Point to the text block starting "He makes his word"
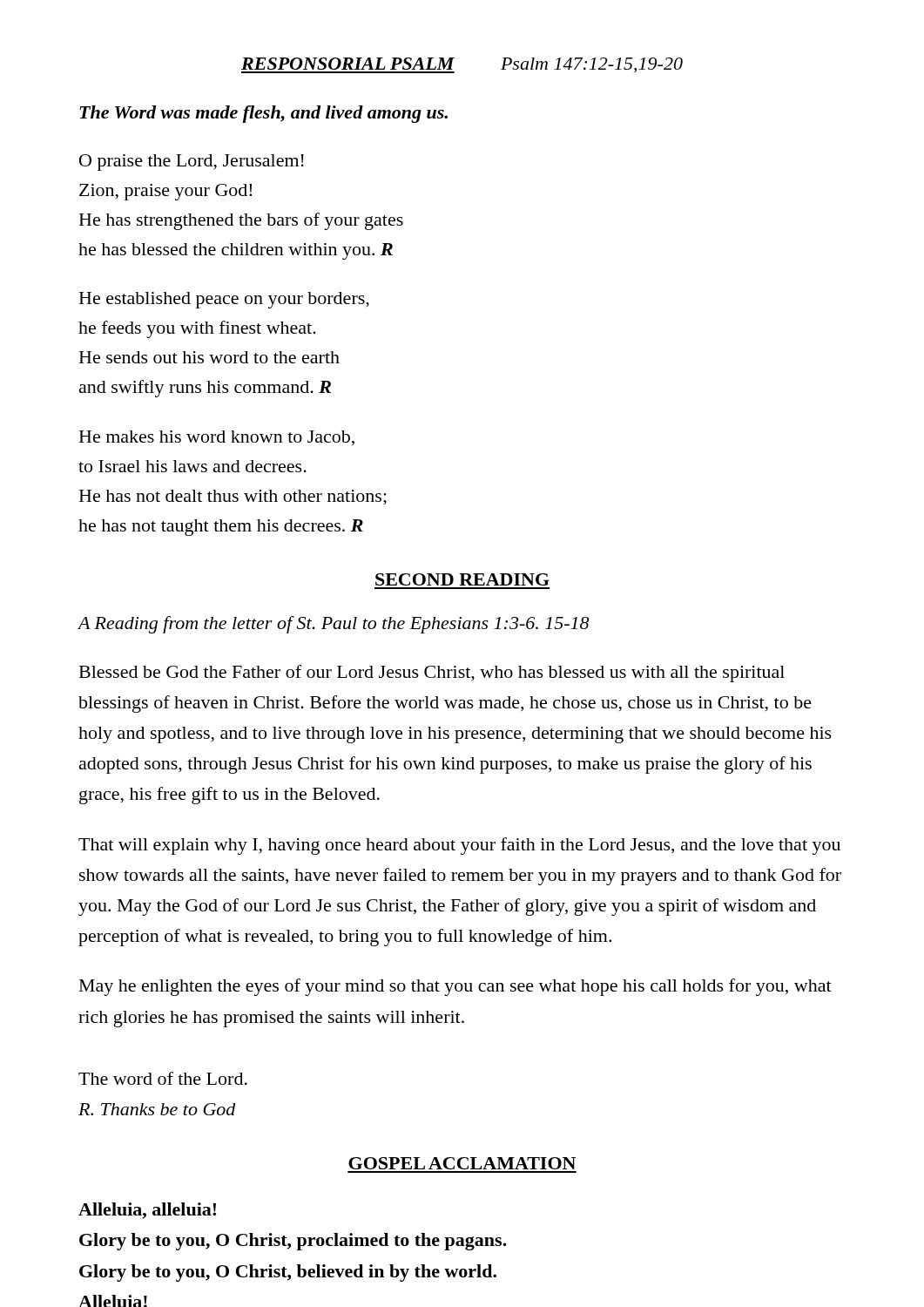The image size is (924, 1307). [233, 480]
